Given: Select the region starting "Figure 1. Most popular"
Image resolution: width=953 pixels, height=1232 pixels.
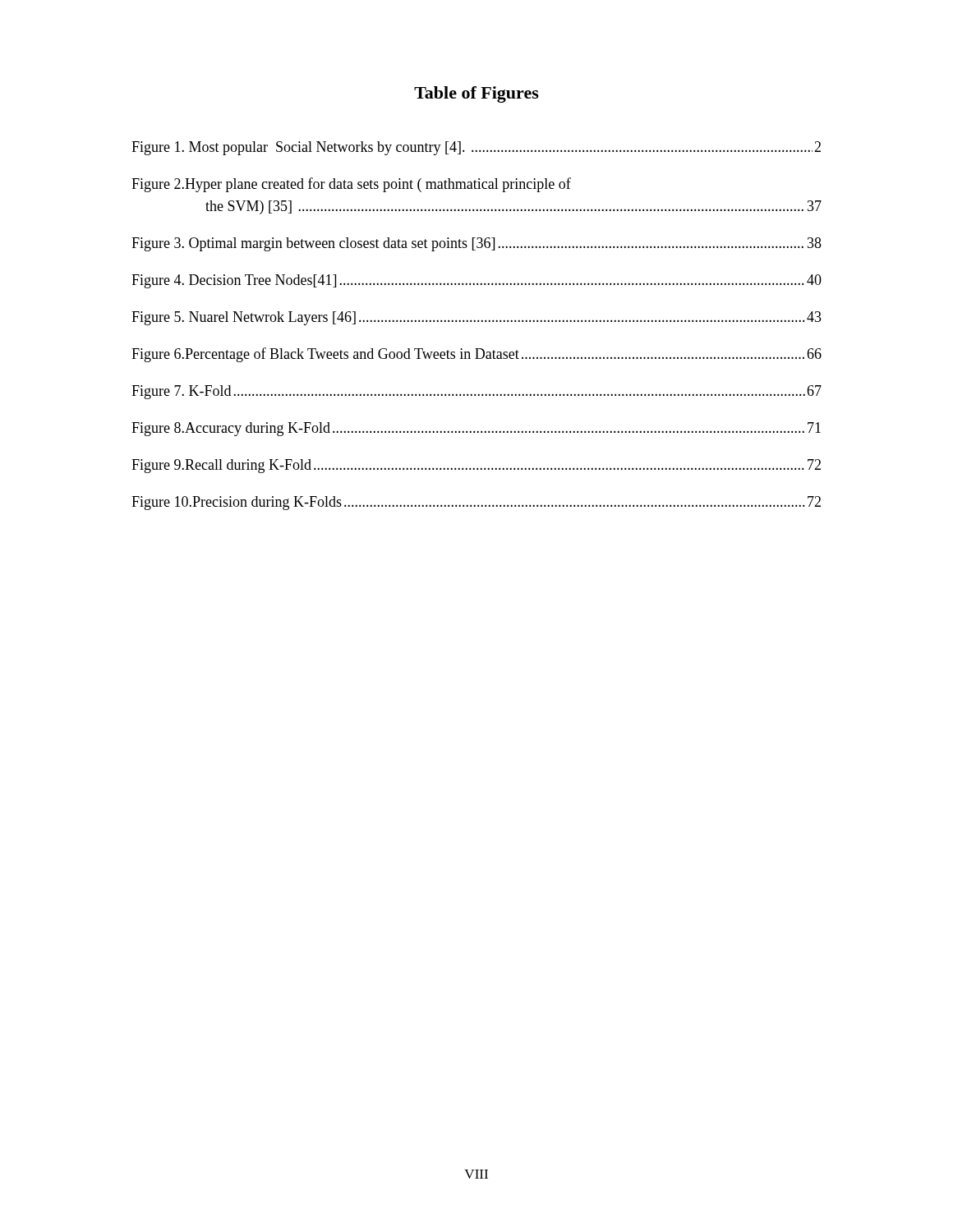Looking at the screenshot, I should click(476, 147).
